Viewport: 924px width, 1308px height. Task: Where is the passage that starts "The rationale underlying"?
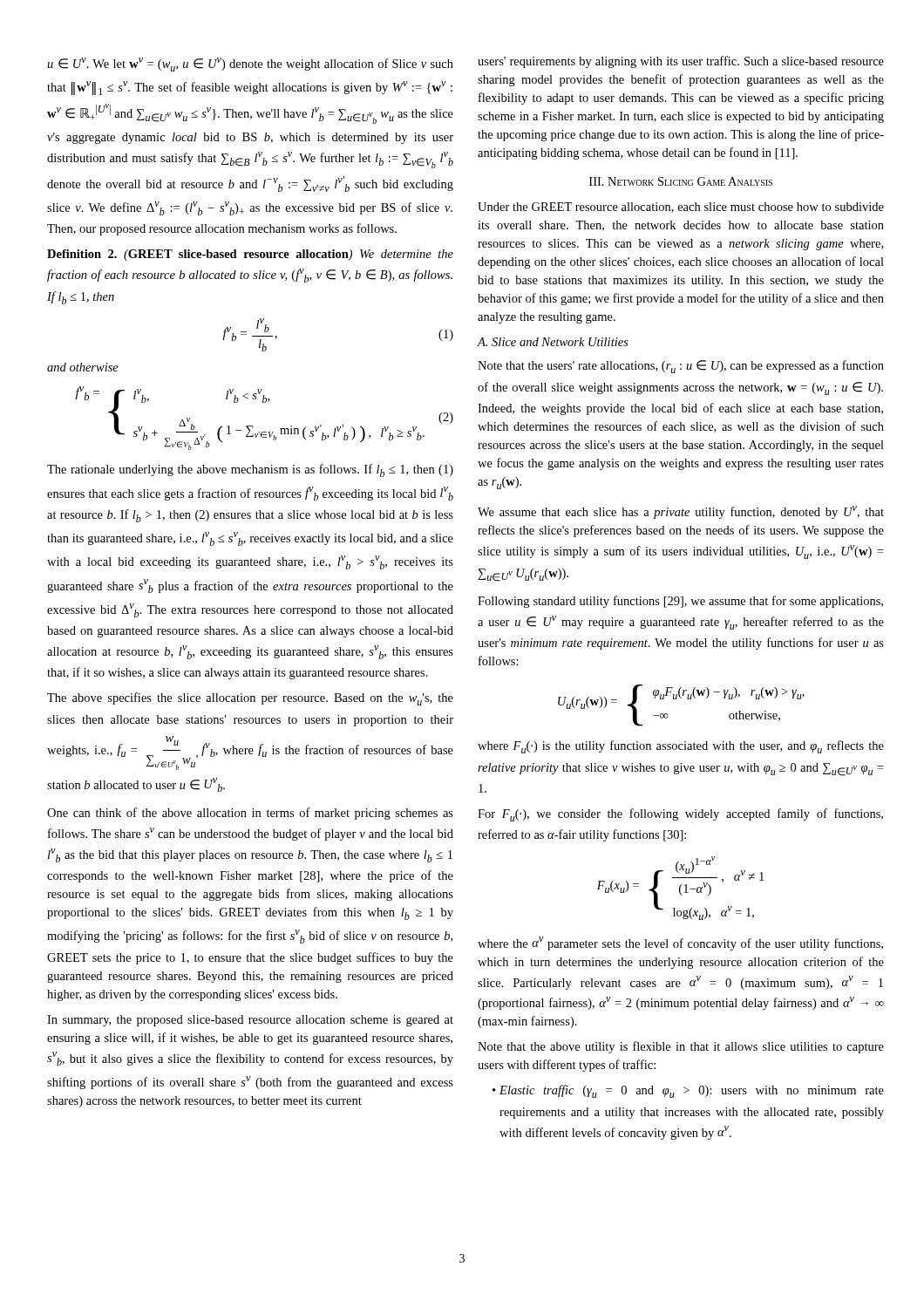click(250, 571)
